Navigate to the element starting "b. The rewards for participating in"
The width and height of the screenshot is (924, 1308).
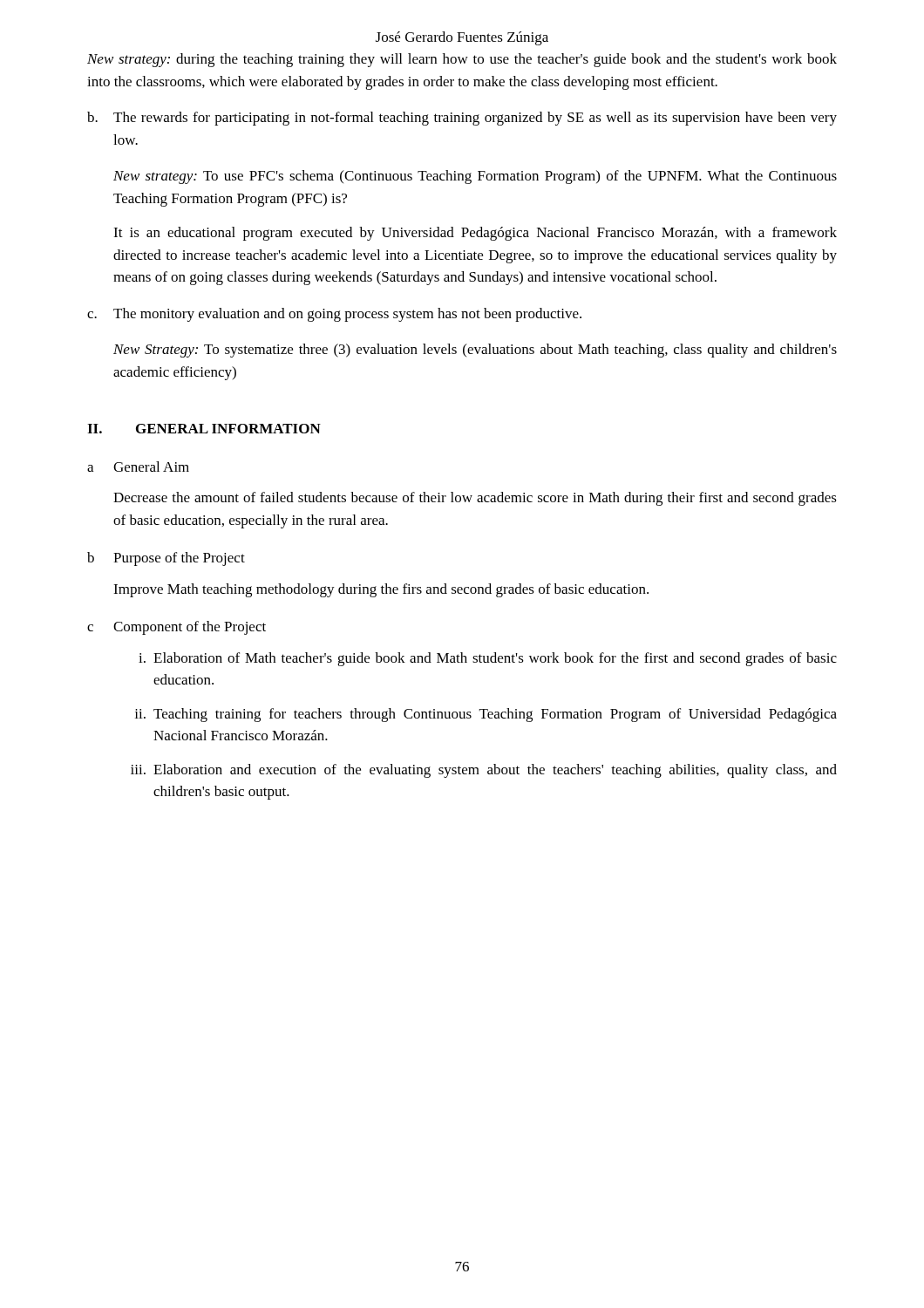tap(462, 129)
